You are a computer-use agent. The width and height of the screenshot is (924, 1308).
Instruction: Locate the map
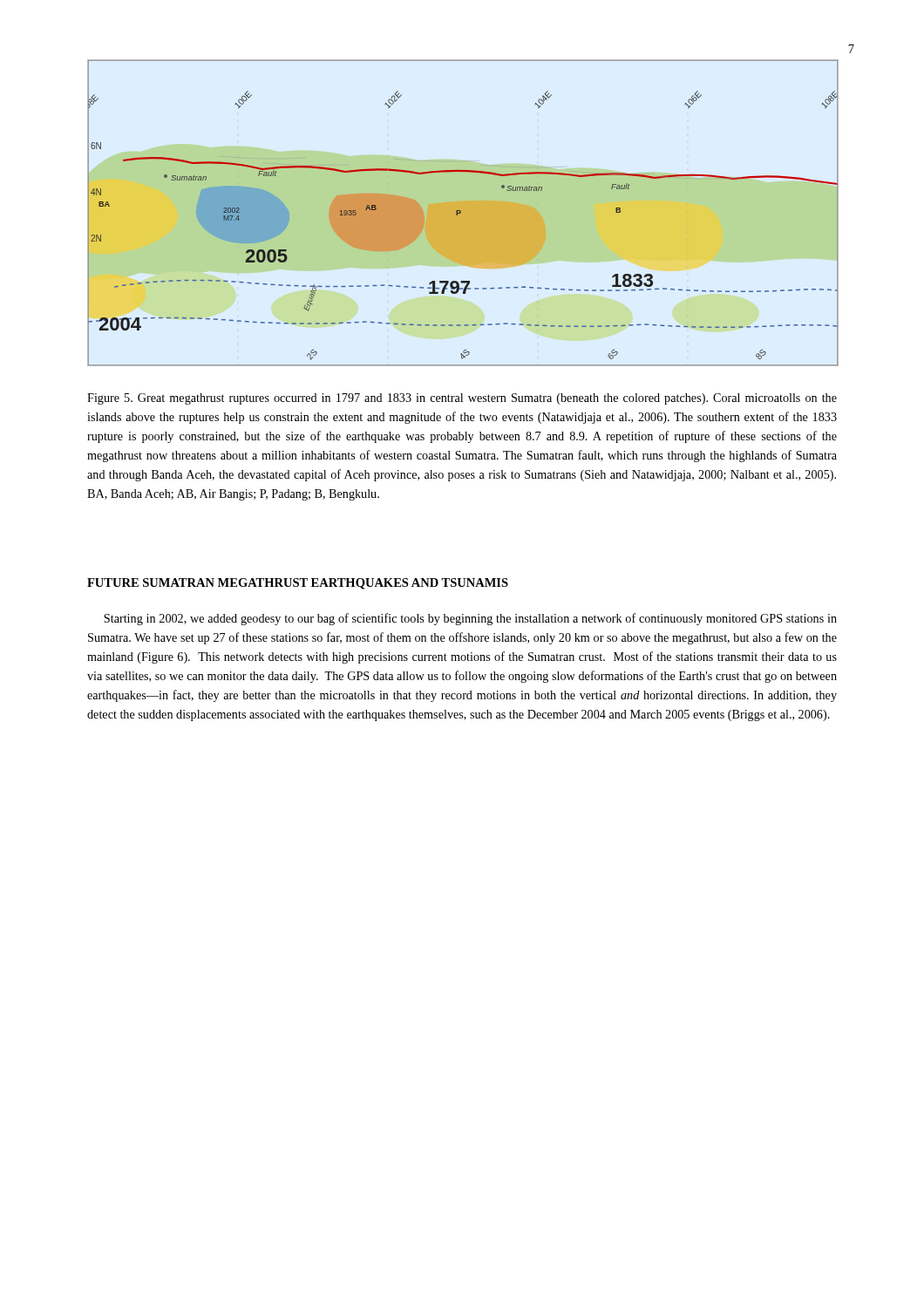pyautogui.click(x=462, y=213)
